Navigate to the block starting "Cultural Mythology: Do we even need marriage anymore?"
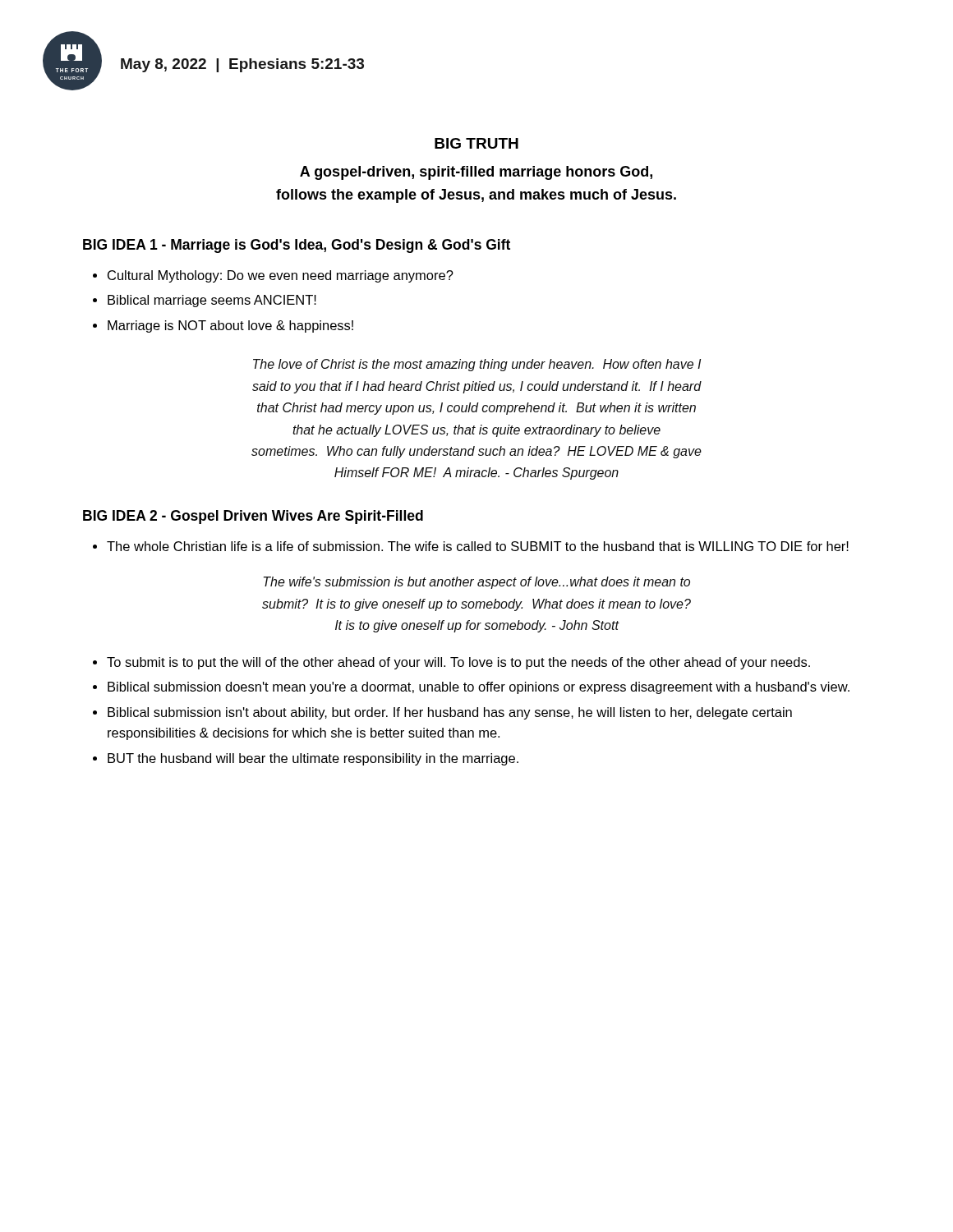 point(280,275)
